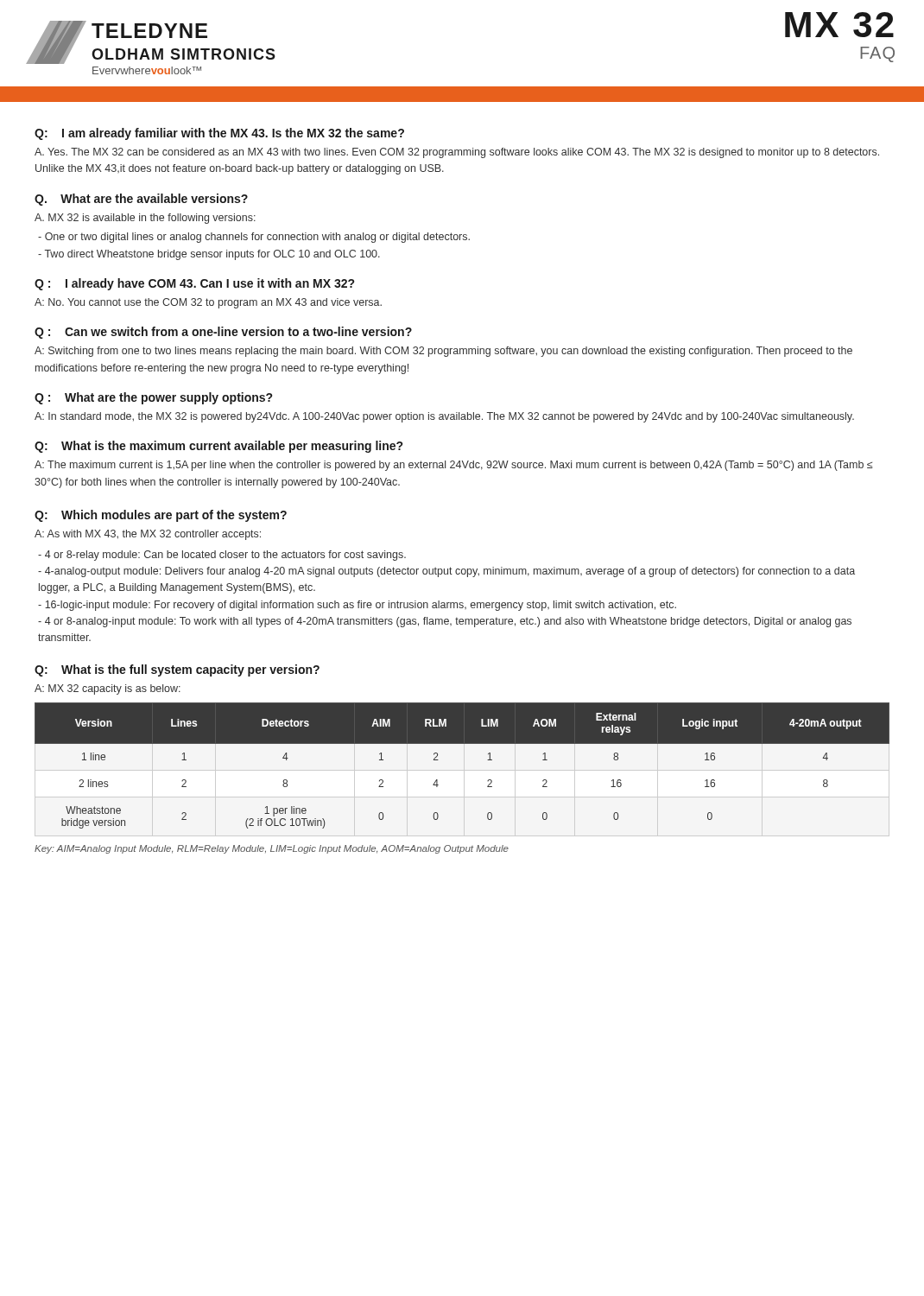Image resolution: width=924 pixels, height=1296 pixels.
Task: Find the text block that reads "A: In standard"
Action: (445, 416)
